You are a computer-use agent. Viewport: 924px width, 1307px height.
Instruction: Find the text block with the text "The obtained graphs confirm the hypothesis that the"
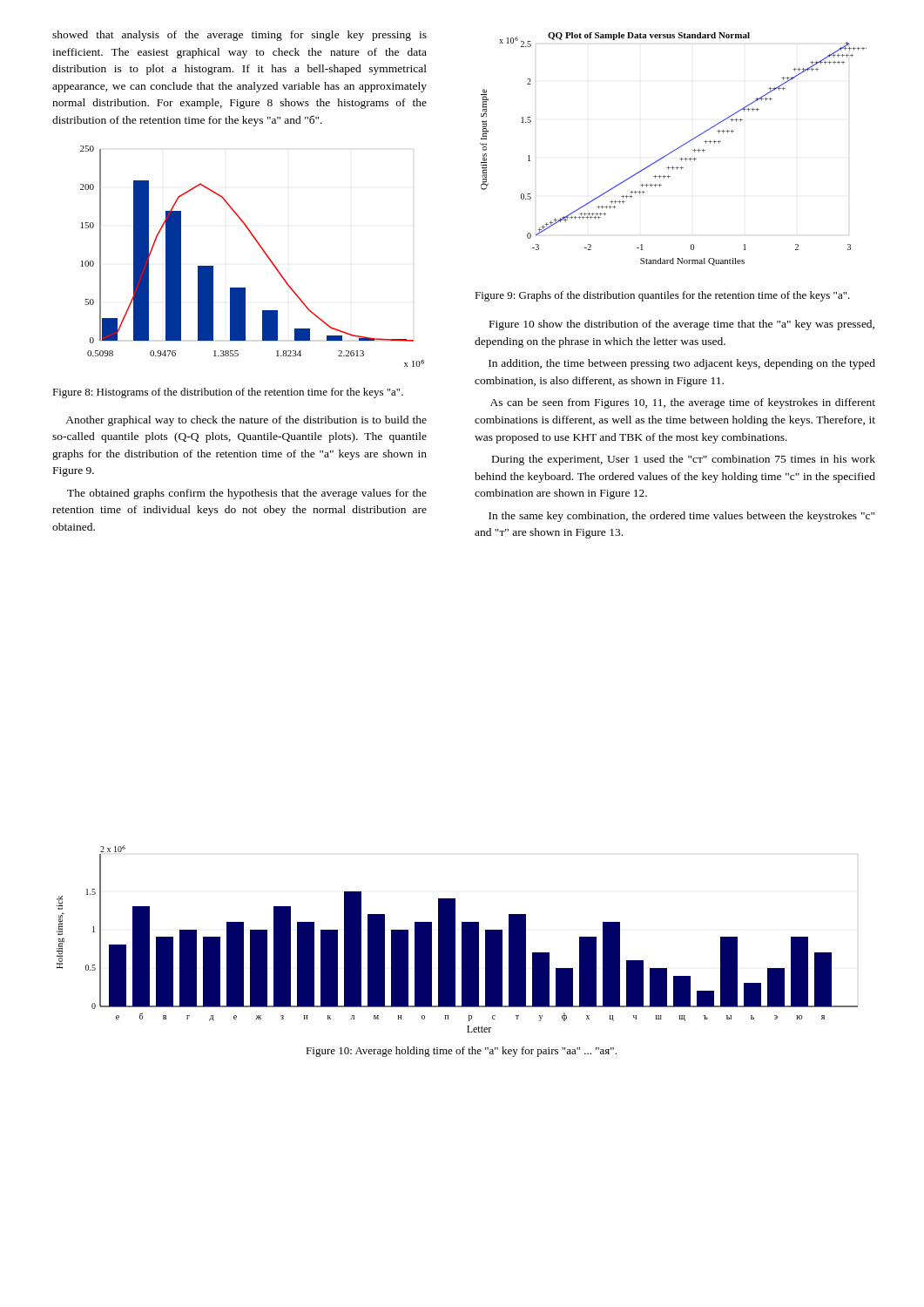click(x=240, y=510)
